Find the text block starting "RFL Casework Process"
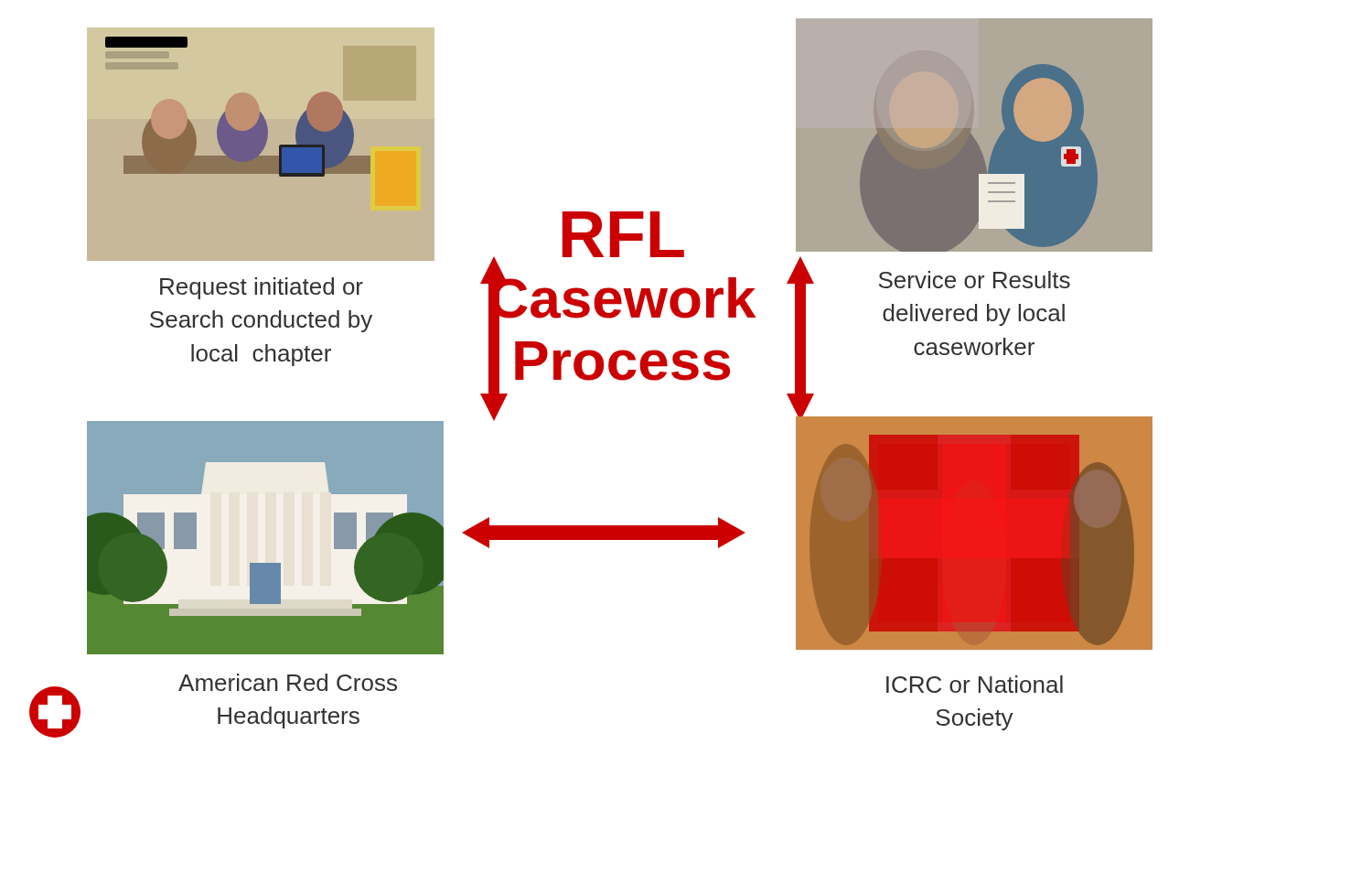1372x874 pixels. click(622, 297)
